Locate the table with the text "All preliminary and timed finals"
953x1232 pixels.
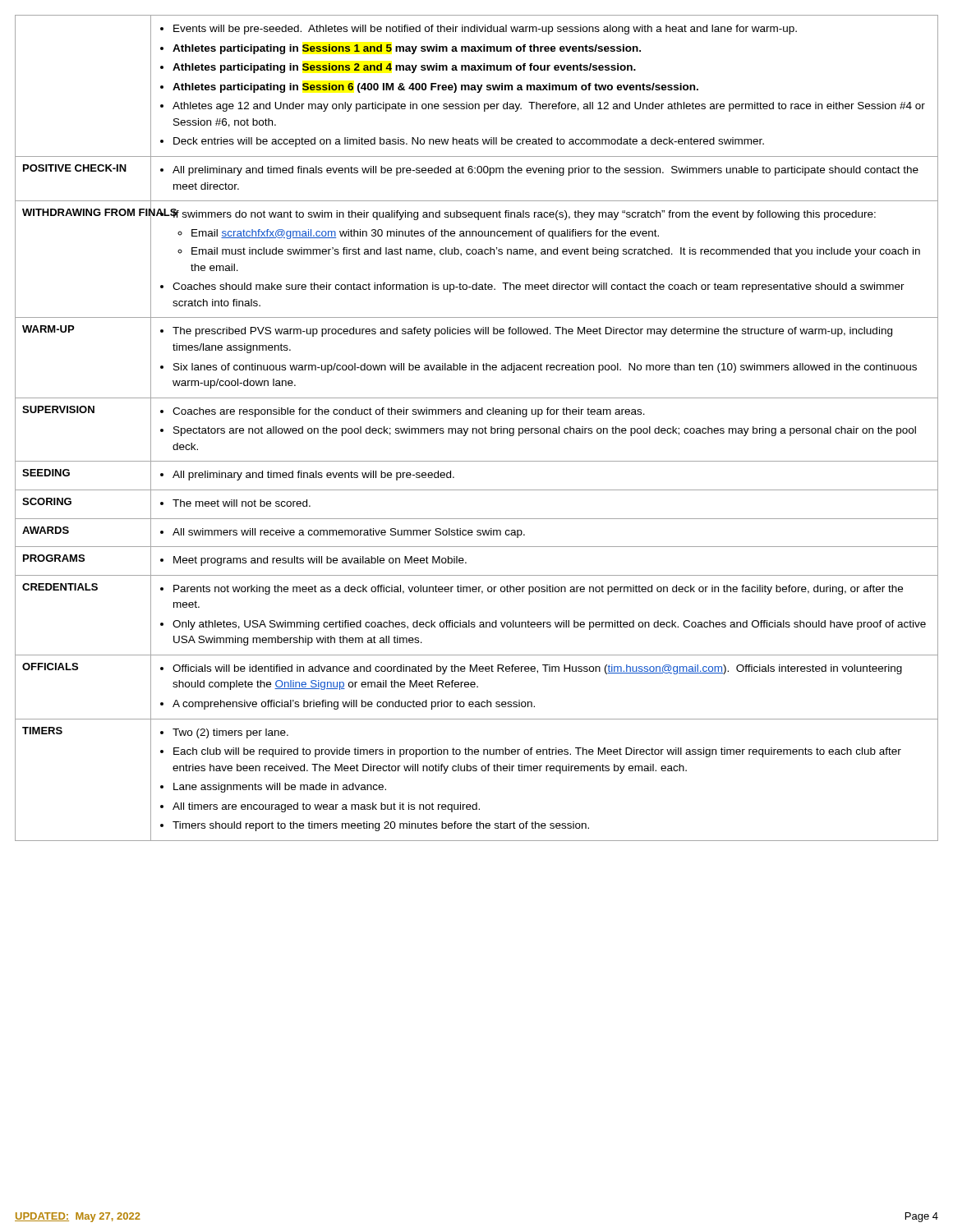[476, 428]
